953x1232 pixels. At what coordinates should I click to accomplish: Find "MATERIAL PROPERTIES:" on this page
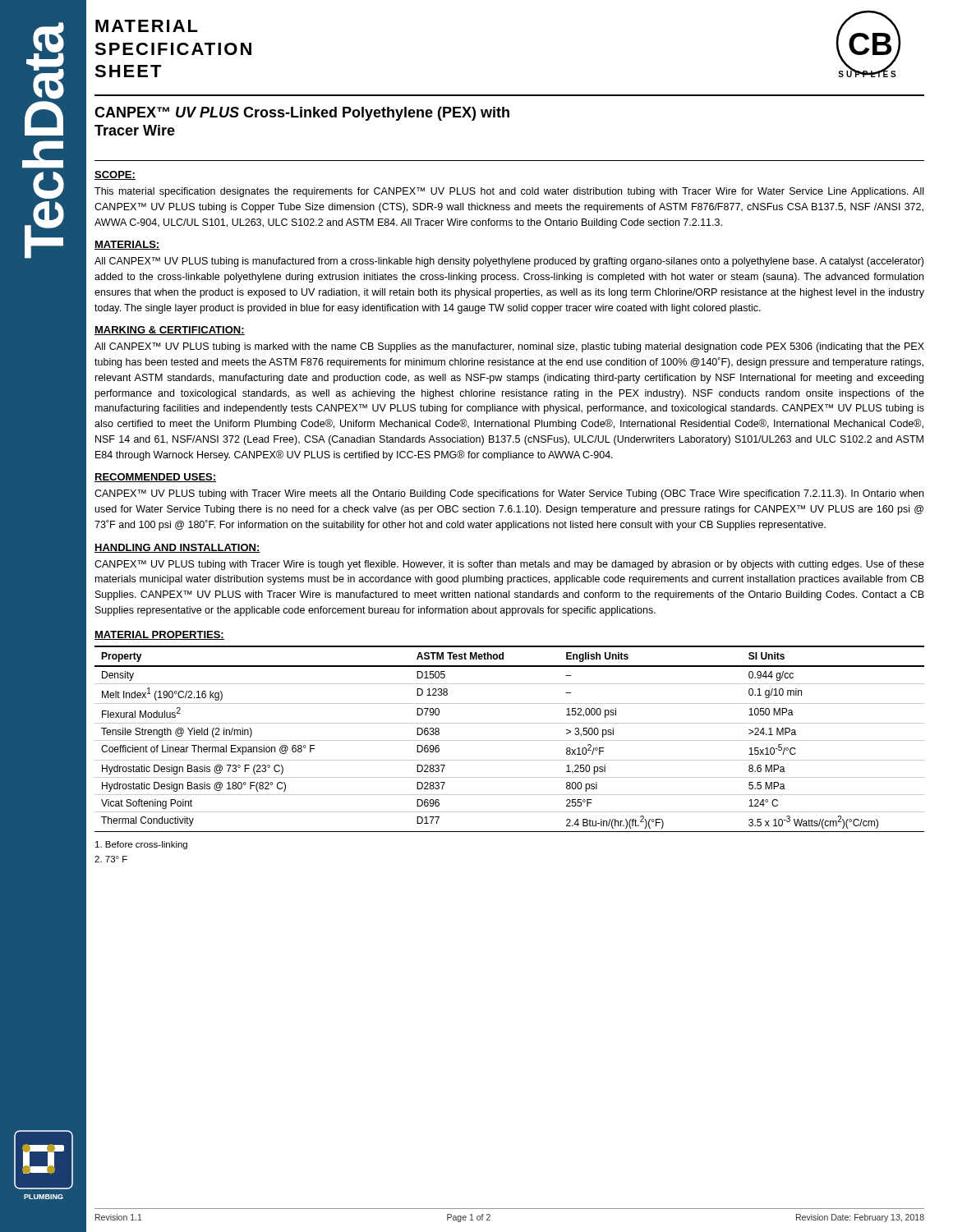point(159,634)
